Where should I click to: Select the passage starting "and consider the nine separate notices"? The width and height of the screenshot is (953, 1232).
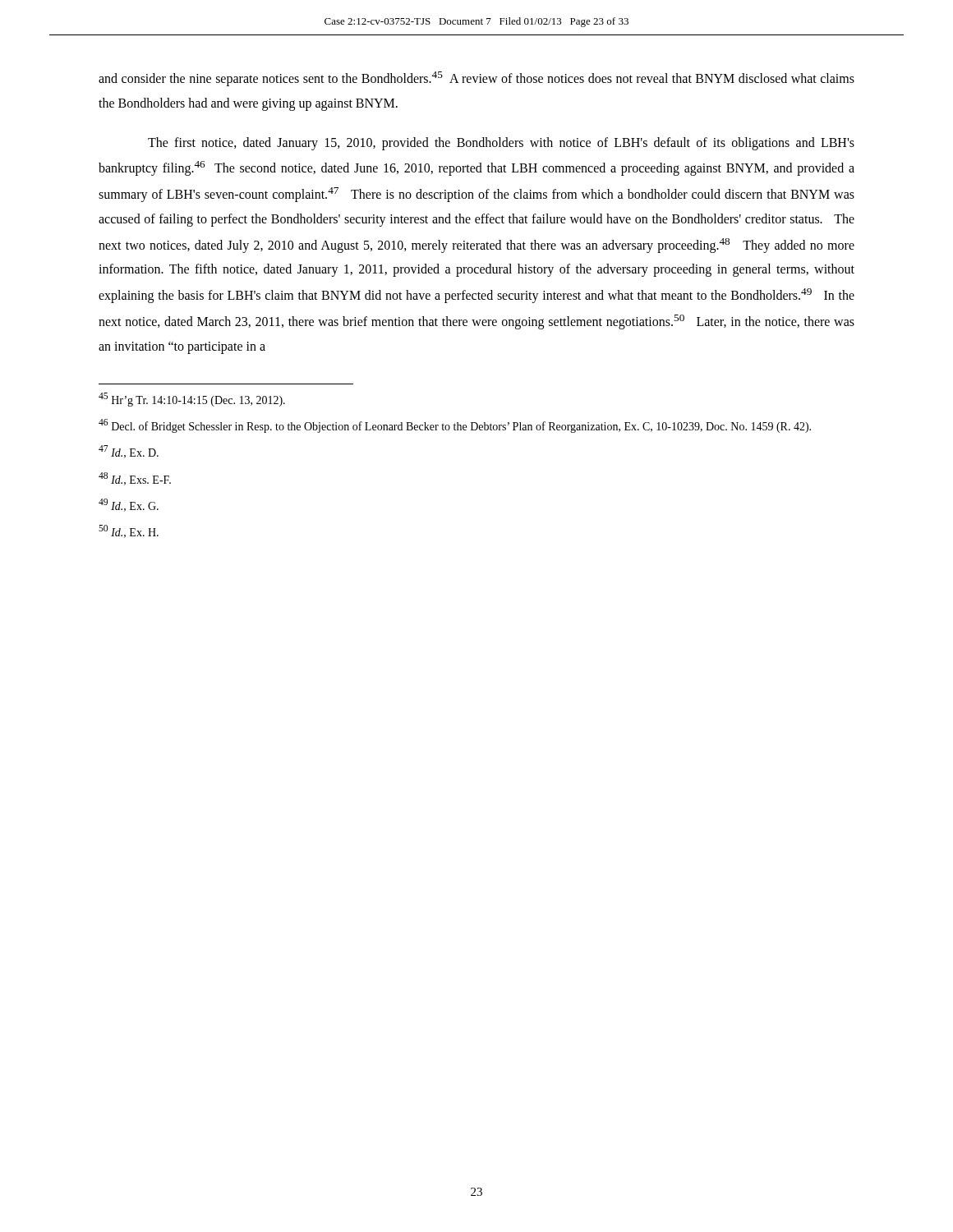coord(476,89)
